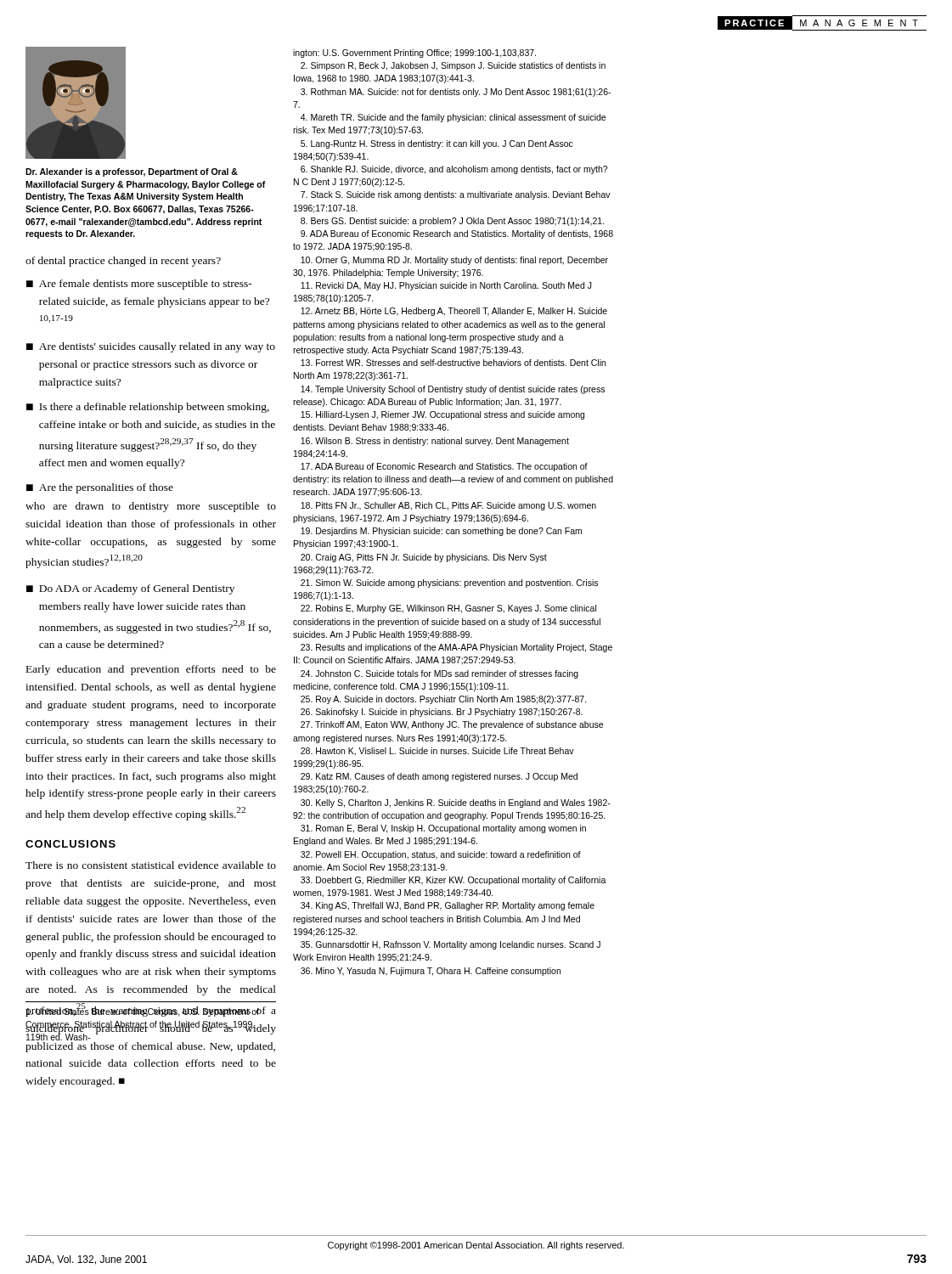Find the footnote containing "United States Bureau of the Census, U.S. Department"
The width and height of the screenshot is (952, 1274).
point(142,1024)
